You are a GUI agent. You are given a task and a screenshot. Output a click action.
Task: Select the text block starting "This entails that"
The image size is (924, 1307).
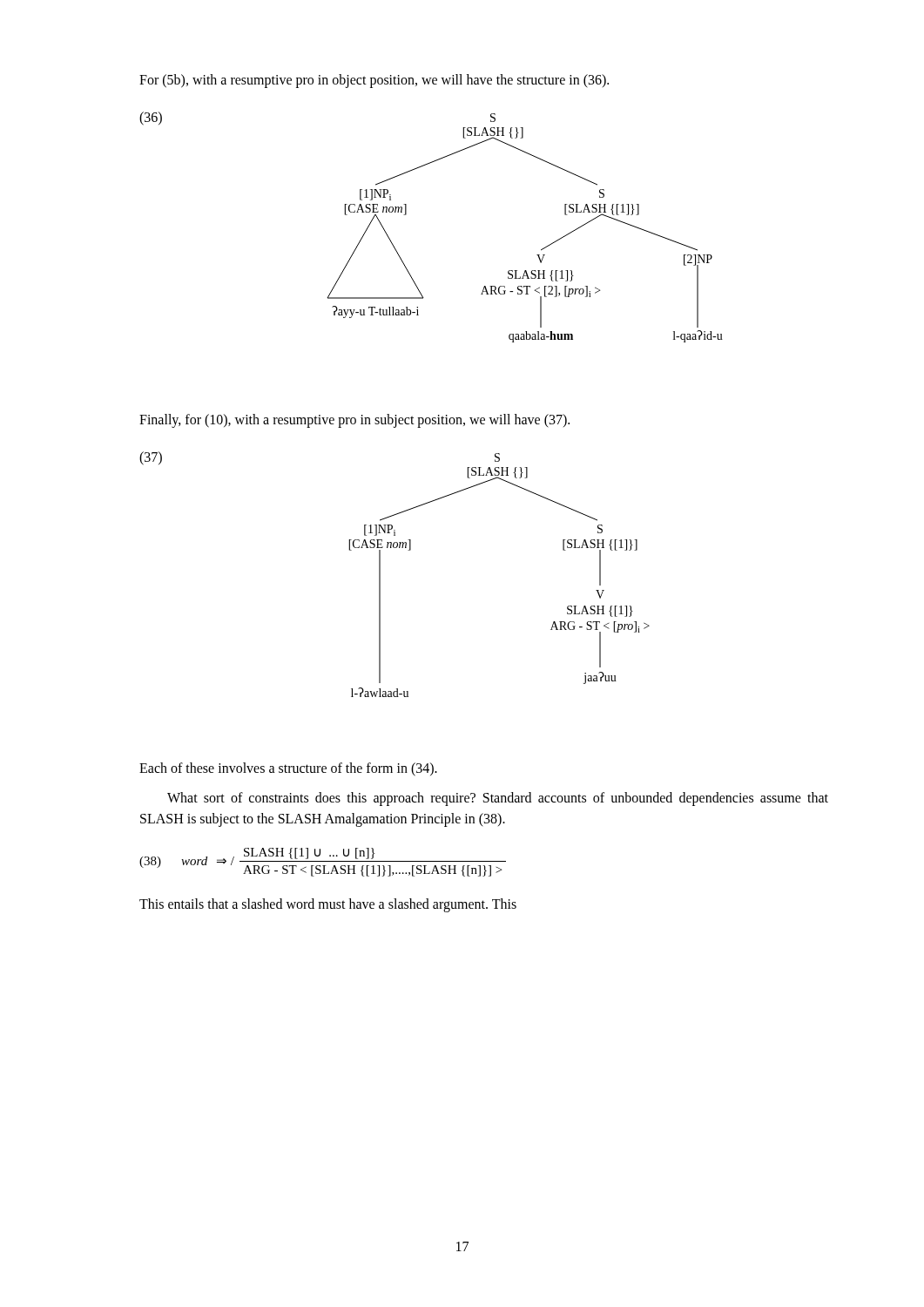484,904
